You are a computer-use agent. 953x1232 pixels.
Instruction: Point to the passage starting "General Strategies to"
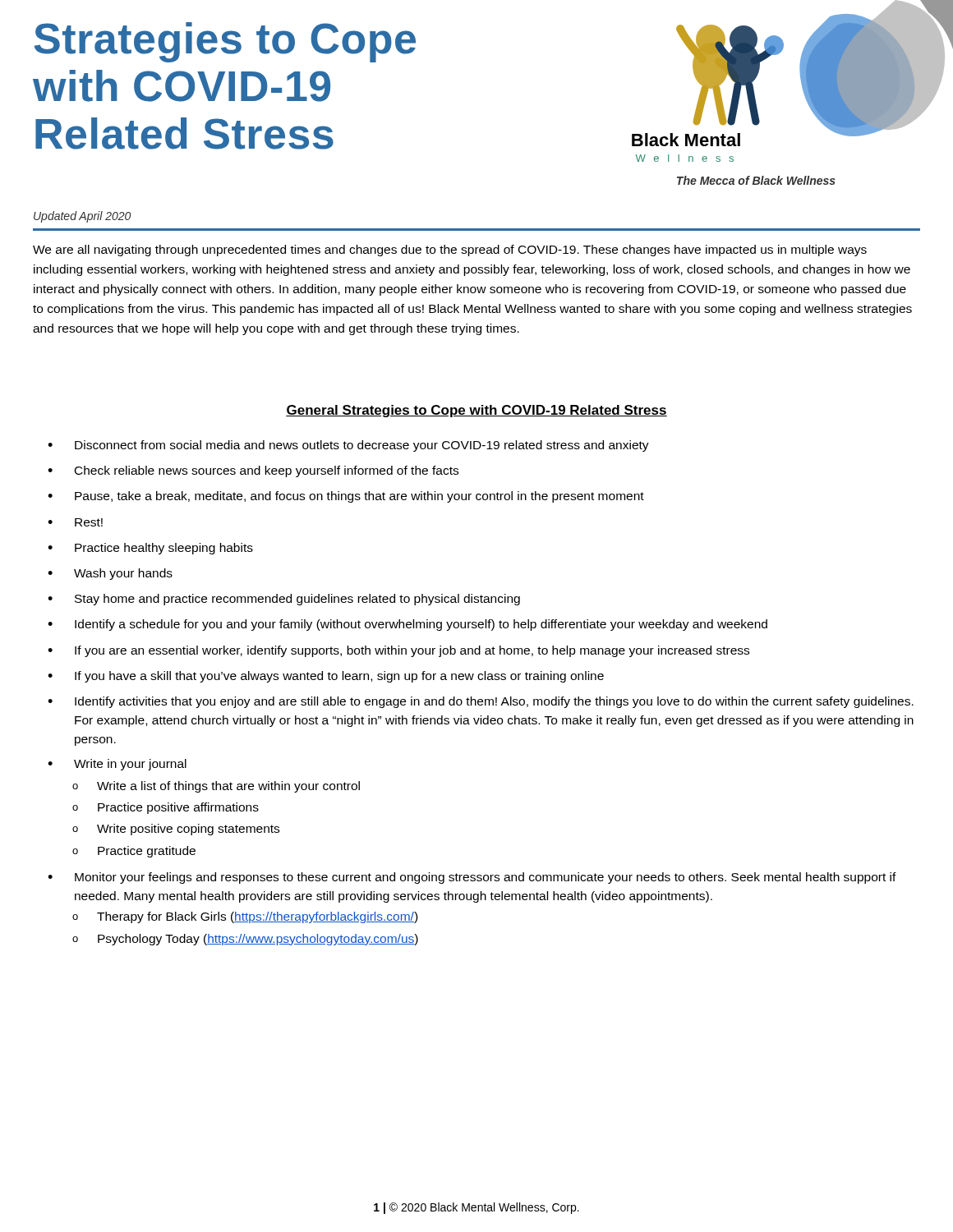coord(476,410)
